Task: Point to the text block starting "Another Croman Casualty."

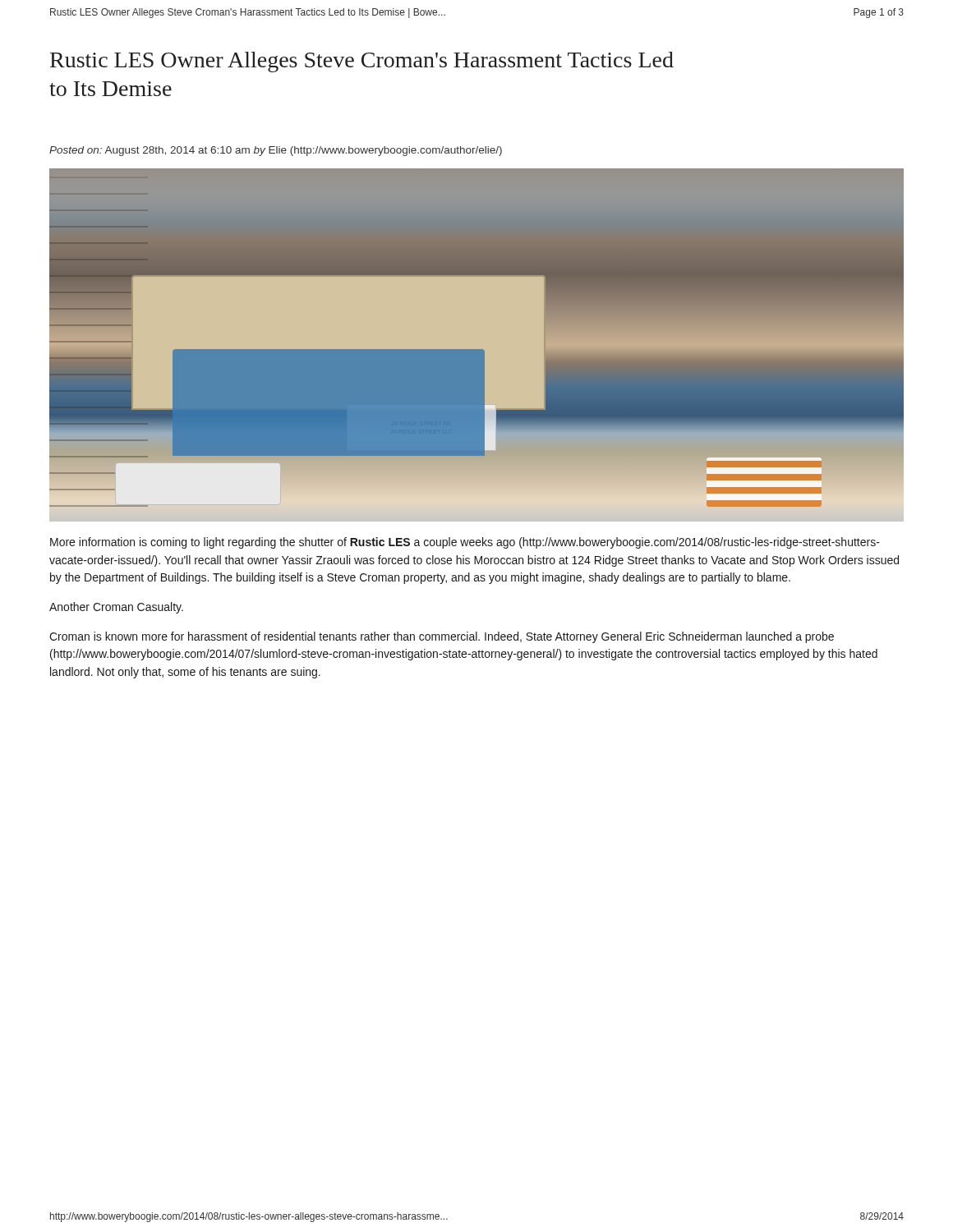Action: [116, 608]
